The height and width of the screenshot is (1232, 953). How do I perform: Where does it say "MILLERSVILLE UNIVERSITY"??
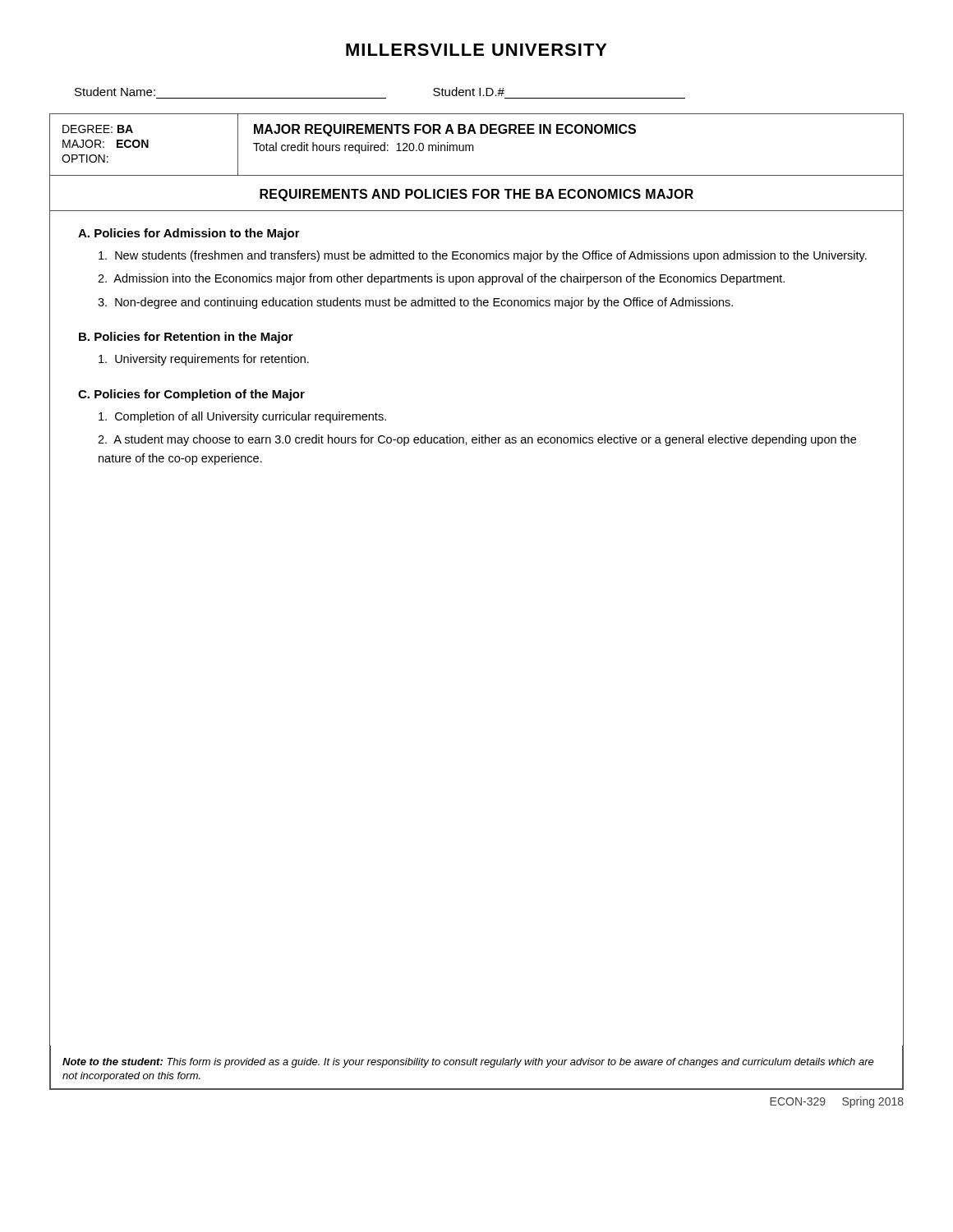[476, 50]
